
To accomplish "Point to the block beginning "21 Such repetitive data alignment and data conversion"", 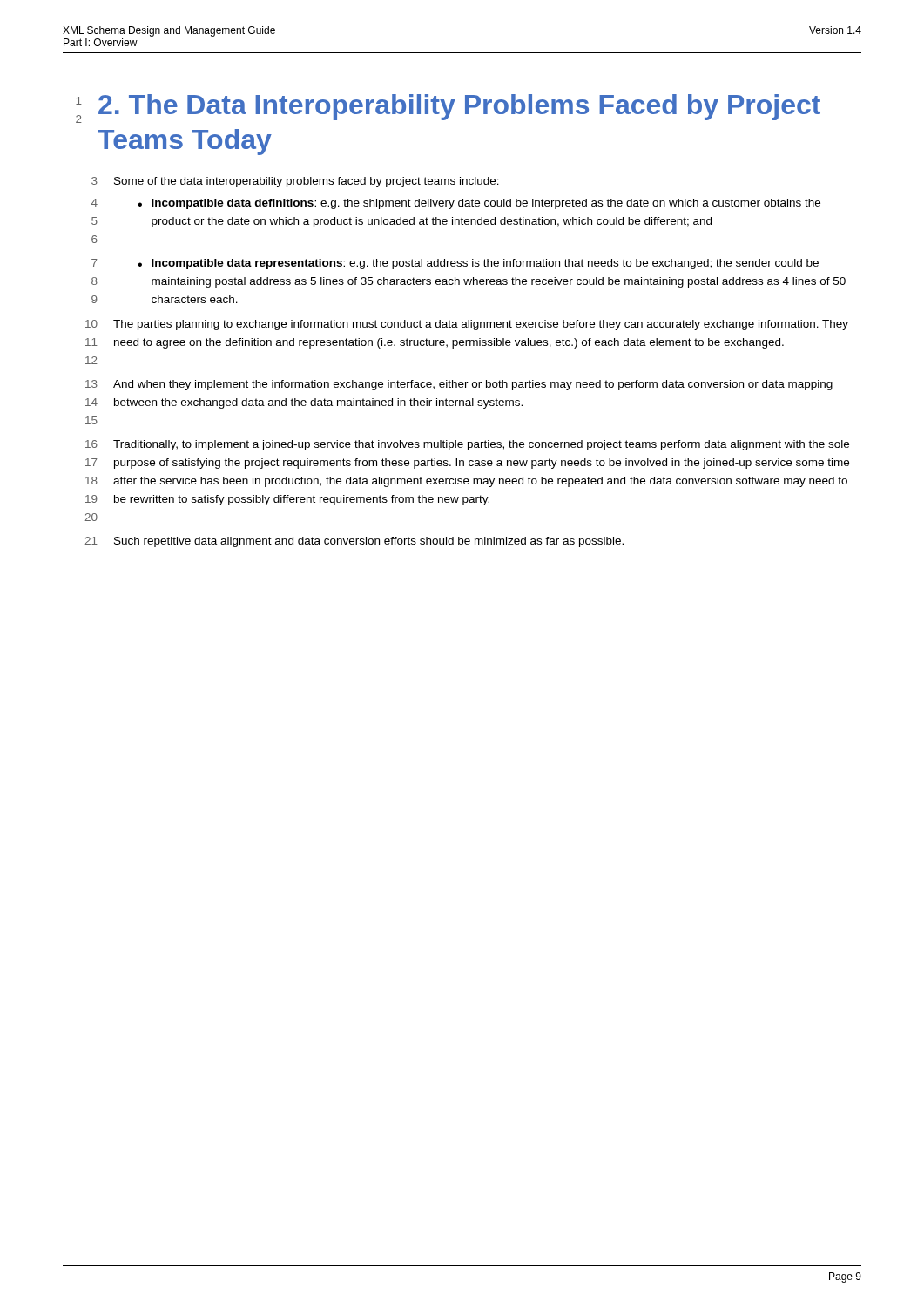I will click(462, 541).
